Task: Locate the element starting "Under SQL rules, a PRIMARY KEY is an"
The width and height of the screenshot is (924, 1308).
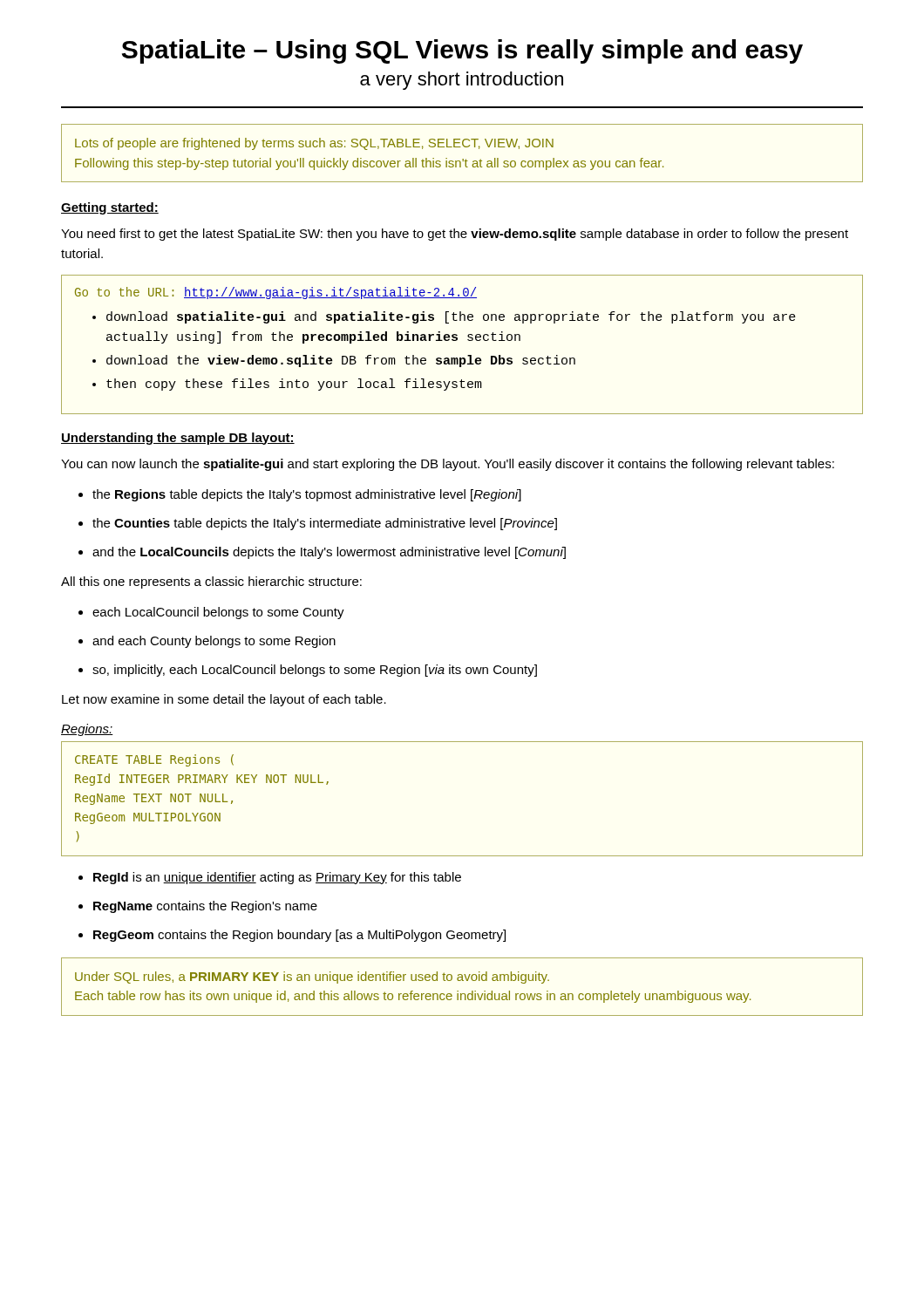Action: [413, 986]
